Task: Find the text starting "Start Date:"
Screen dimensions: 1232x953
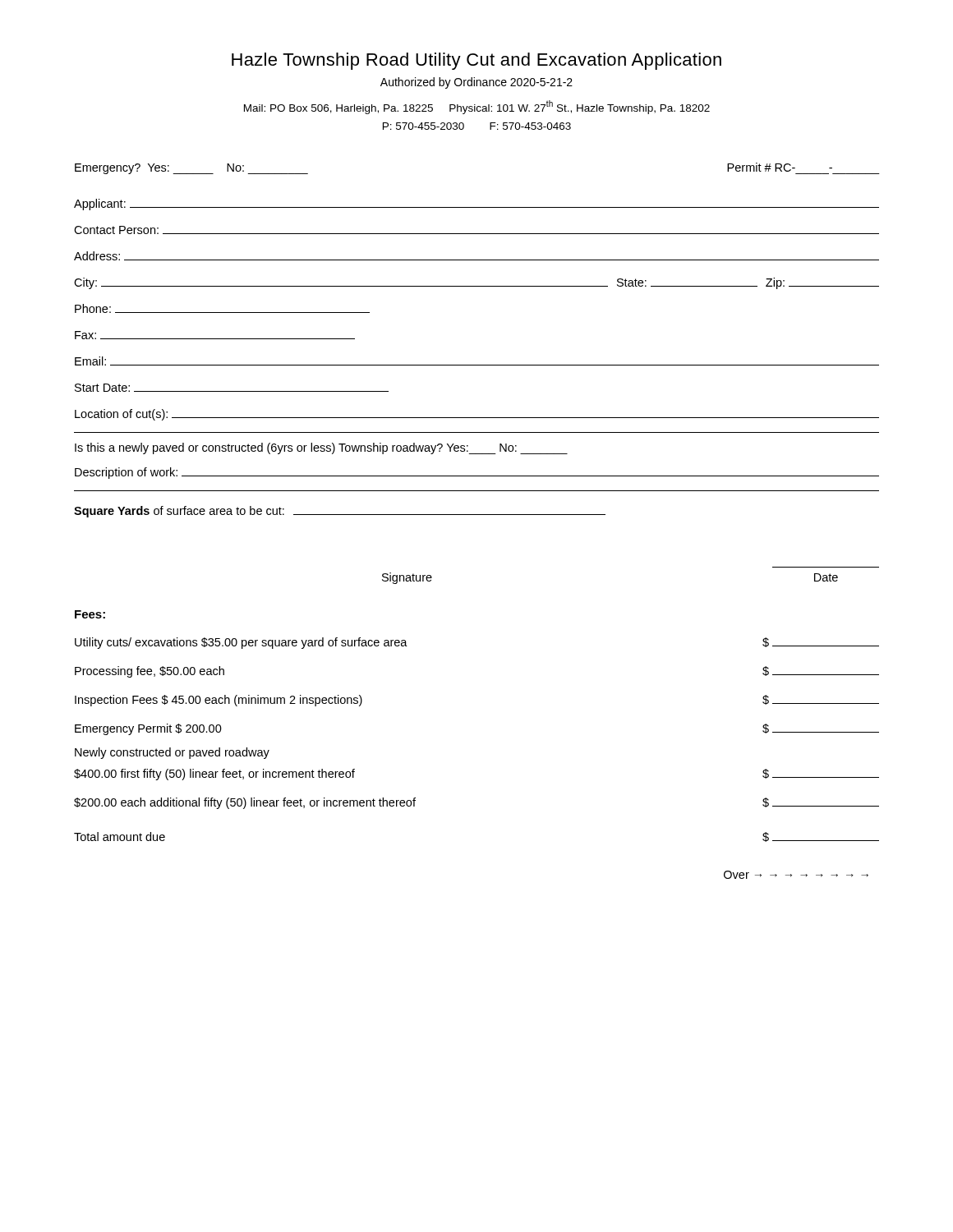Action: [231, 385]
